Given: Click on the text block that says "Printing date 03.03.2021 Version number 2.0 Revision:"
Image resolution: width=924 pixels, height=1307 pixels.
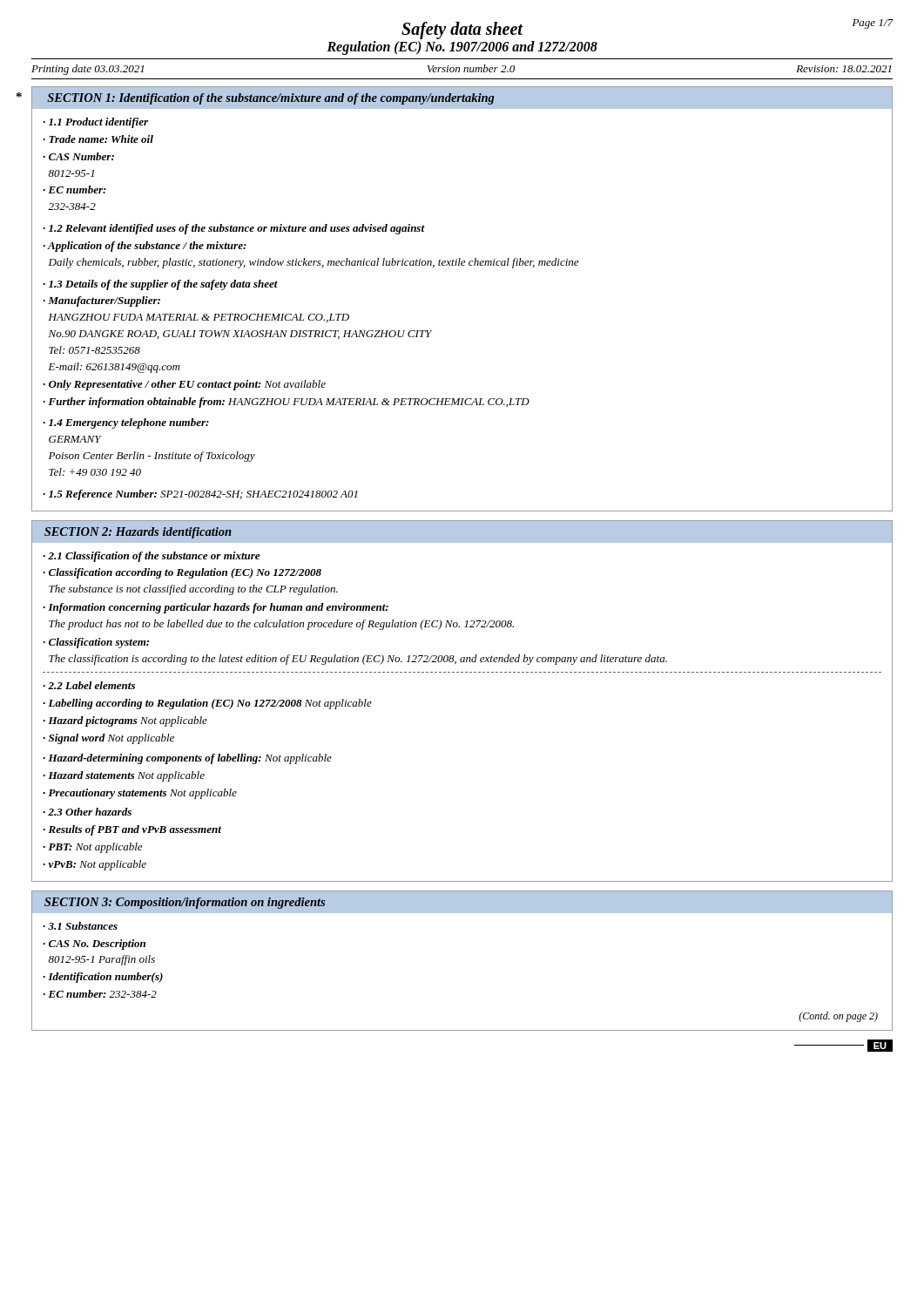Looking at the screenshot, I should pyautogui.click(x=462, y=69).
